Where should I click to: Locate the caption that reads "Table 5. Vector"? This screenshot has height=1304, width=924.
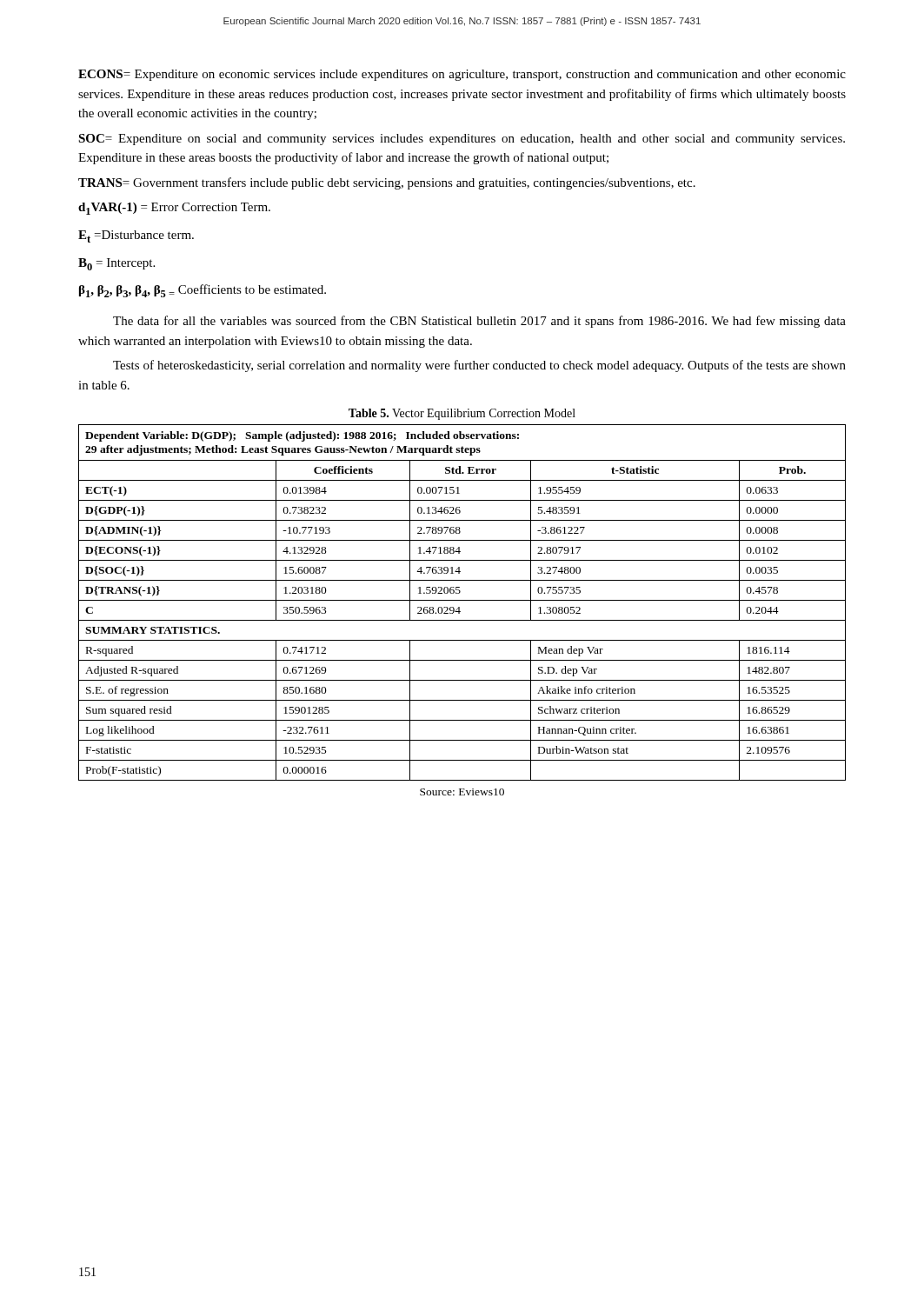click(x=462, y=413)
